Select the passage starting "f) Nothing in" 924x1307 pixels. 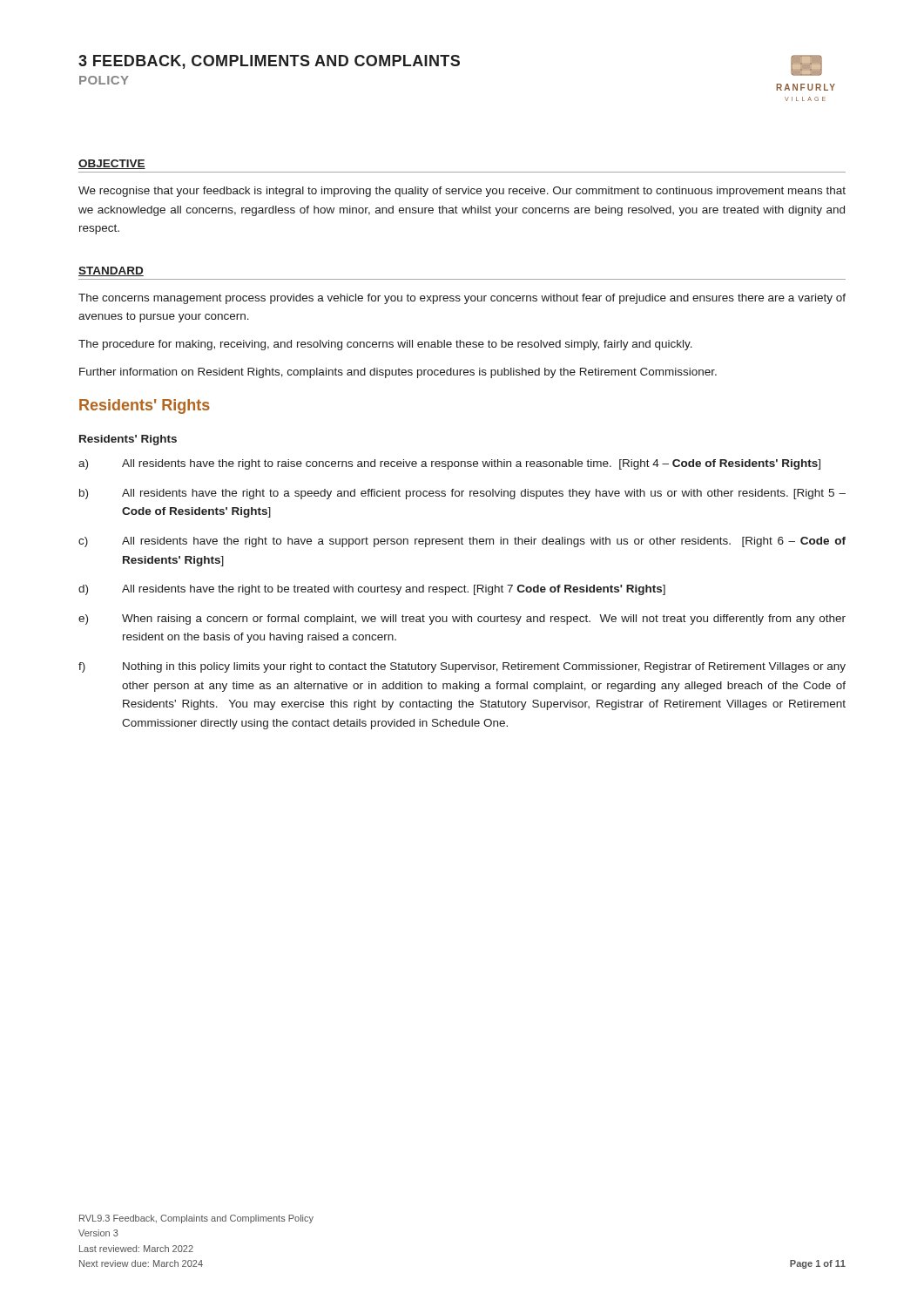tap(462, 695)
